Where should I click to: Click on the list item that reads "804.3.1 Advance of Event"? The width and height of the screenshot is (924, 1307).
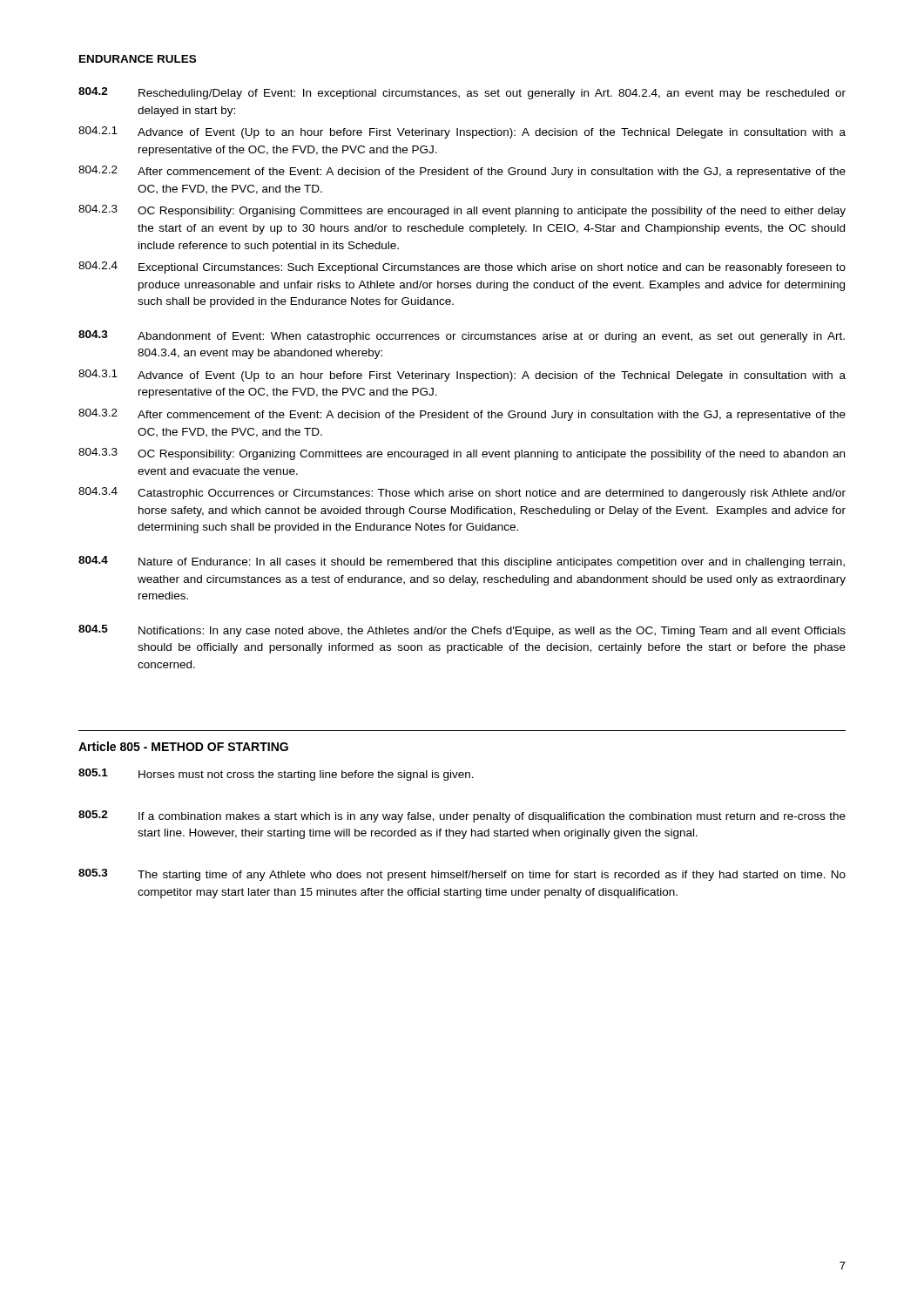click(462, 384)
